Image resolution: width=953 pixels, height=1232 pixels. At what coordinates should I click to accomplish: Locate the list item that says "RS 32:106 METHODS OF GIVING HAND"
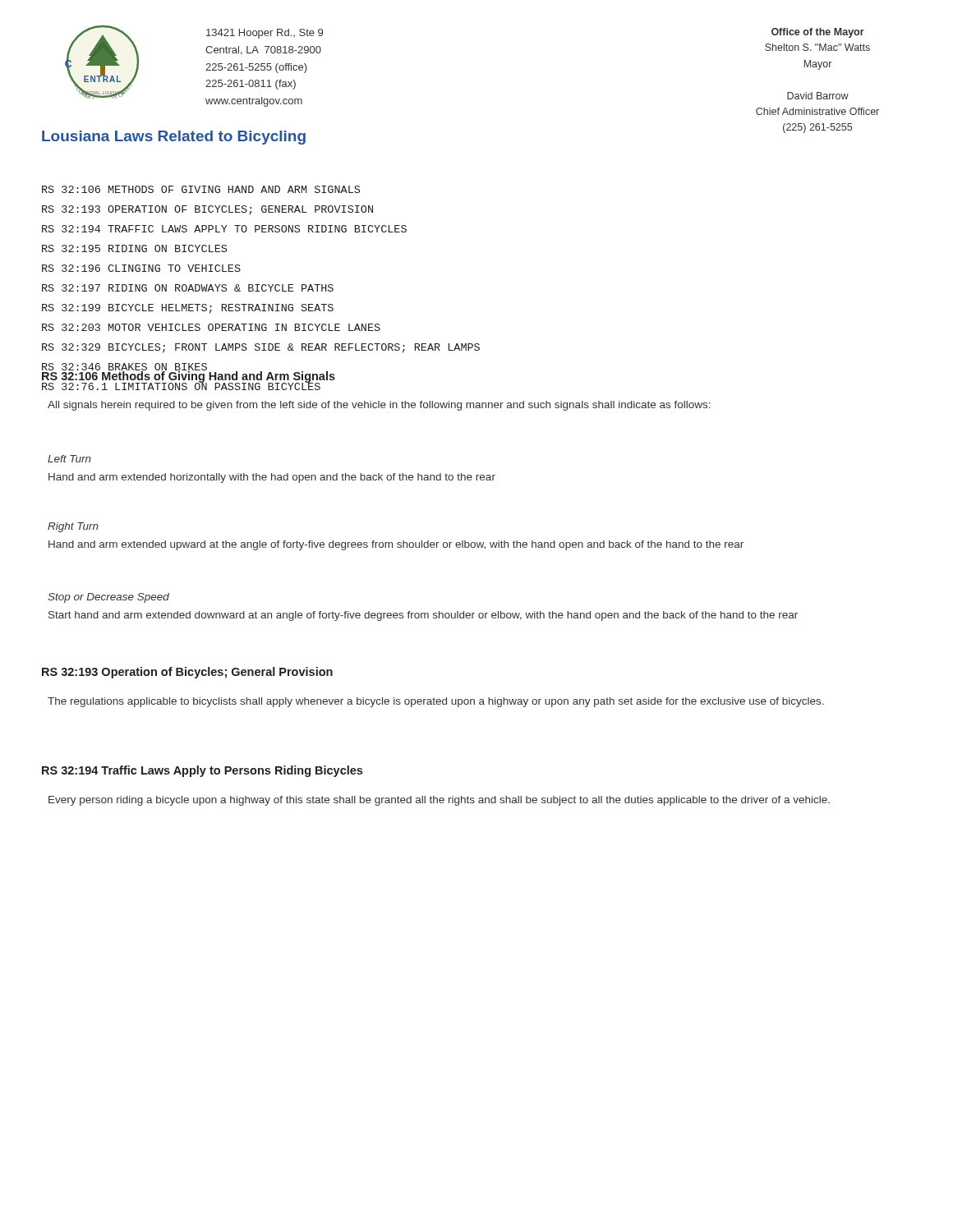point(261,289)
